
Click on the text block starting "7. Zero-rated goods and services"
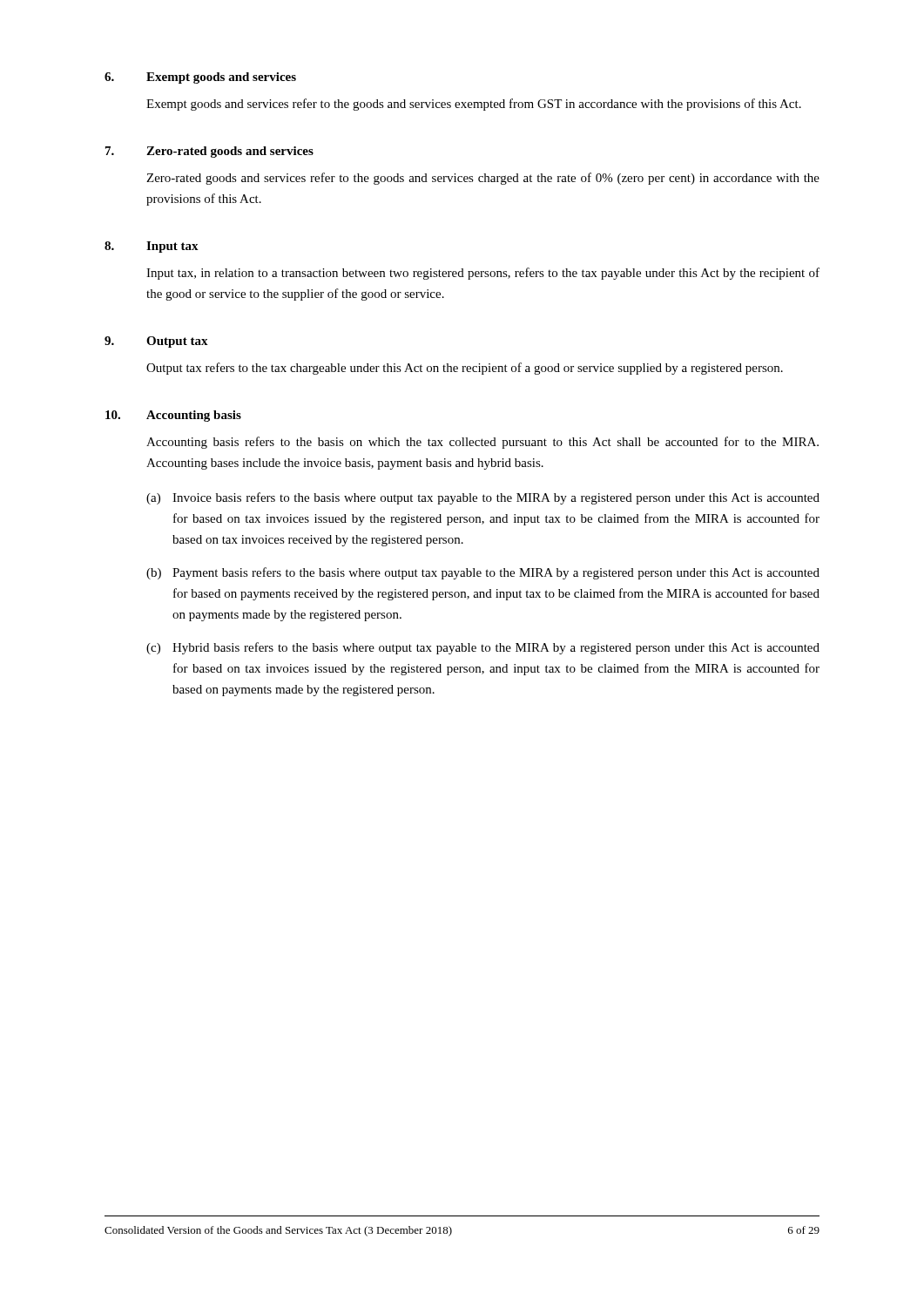coord(209,151)
